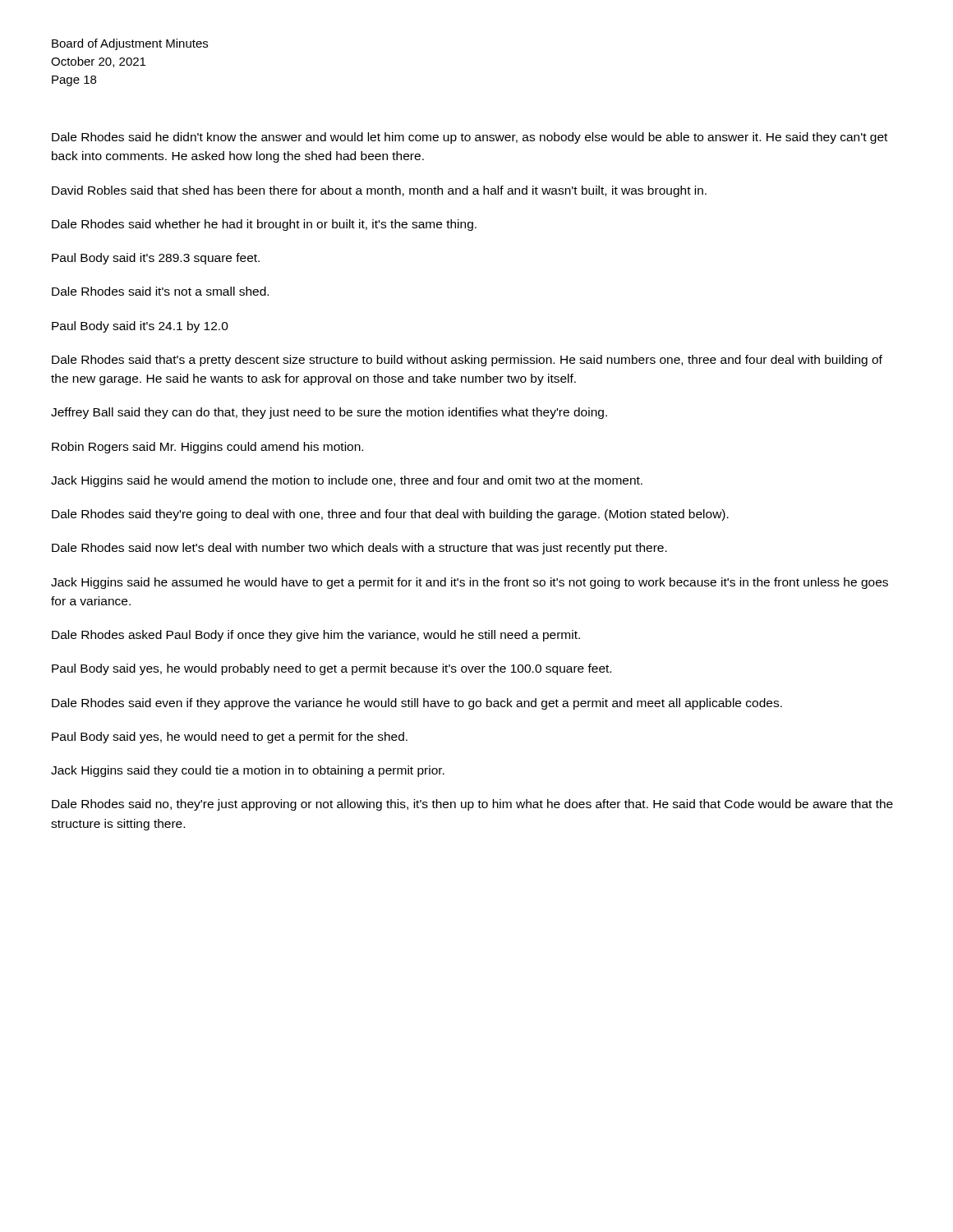The image size is (953, 1232).
Task: Locate the block of text that opens with "Paul Body said yes, he would need"
Action: [230, 736]
